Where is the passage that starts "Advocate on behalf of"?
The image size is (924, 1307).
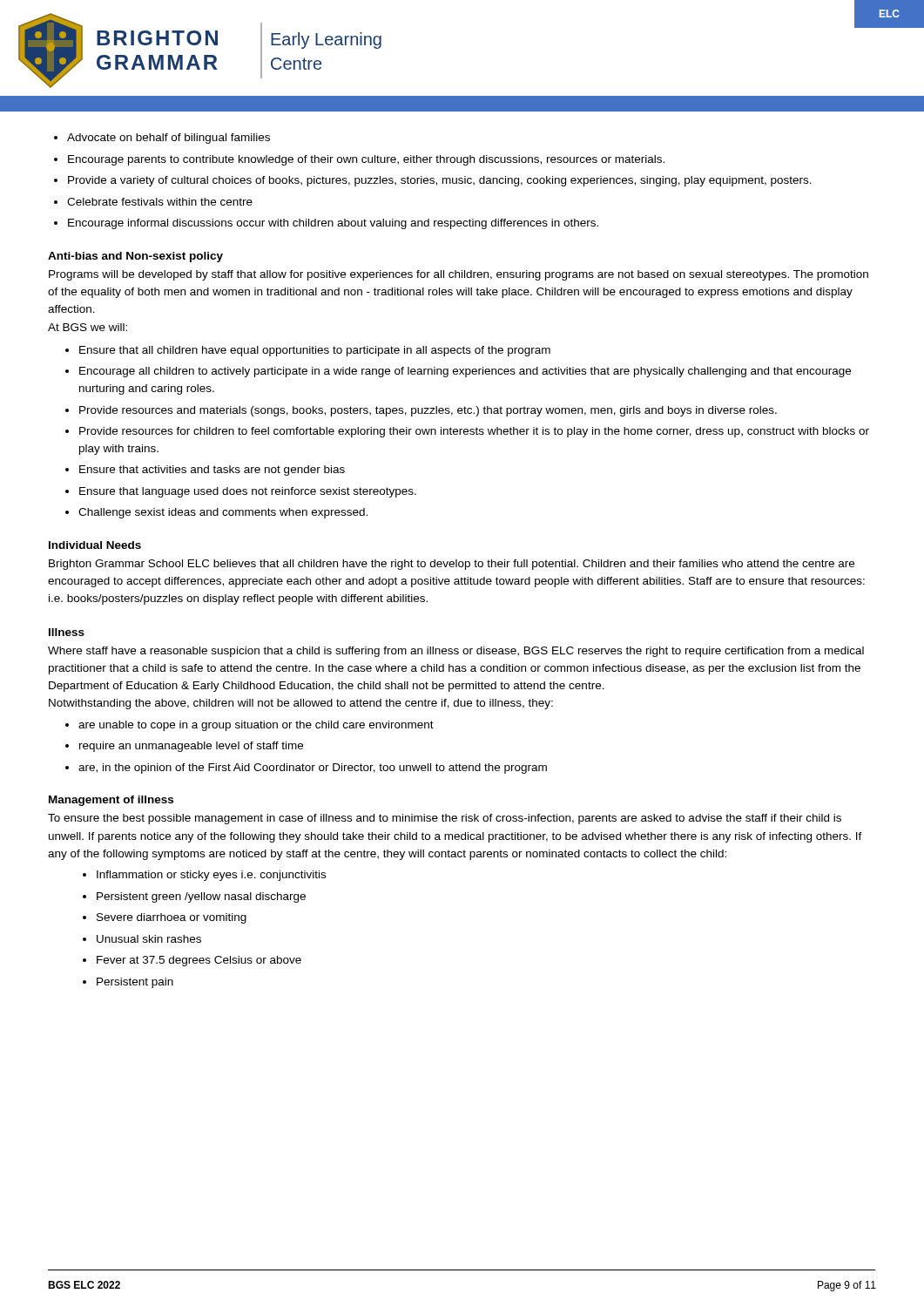[x=462, y=180]
